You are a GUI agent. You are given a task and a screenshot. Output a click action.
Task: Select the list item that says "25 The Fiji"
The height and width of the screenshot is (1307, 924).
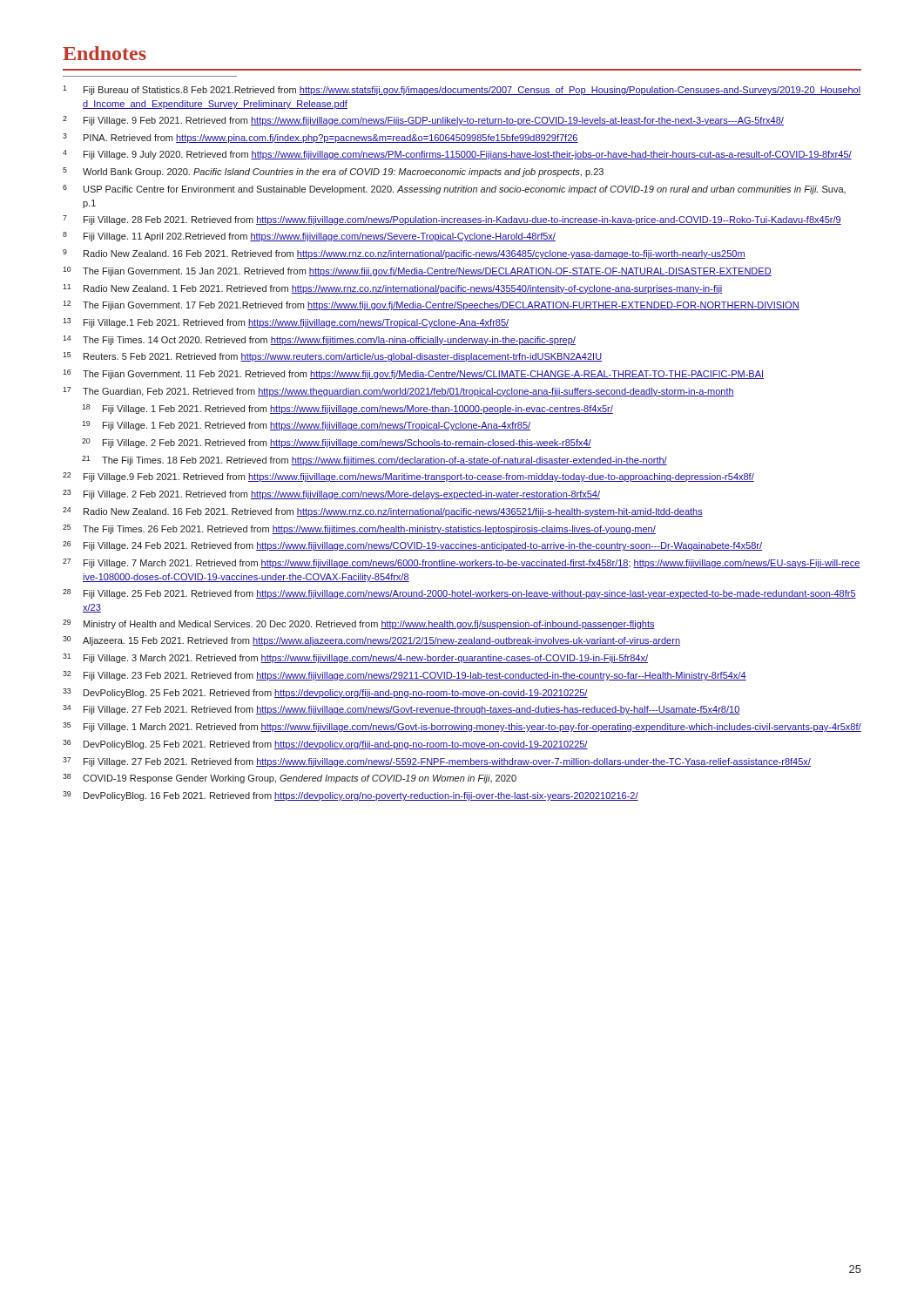(x=462, y=530)
